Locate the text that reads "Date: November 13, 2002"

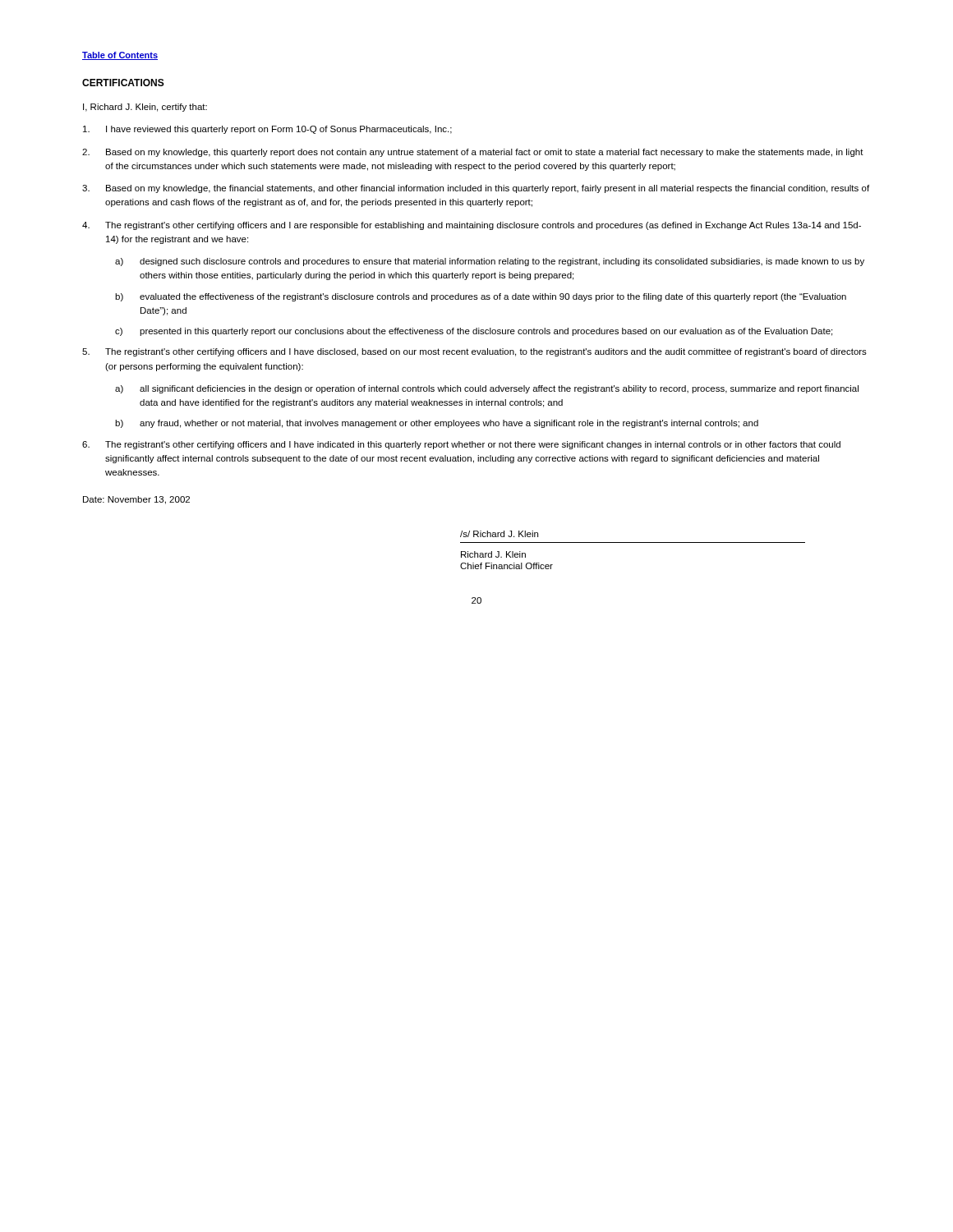pos(136,500)
